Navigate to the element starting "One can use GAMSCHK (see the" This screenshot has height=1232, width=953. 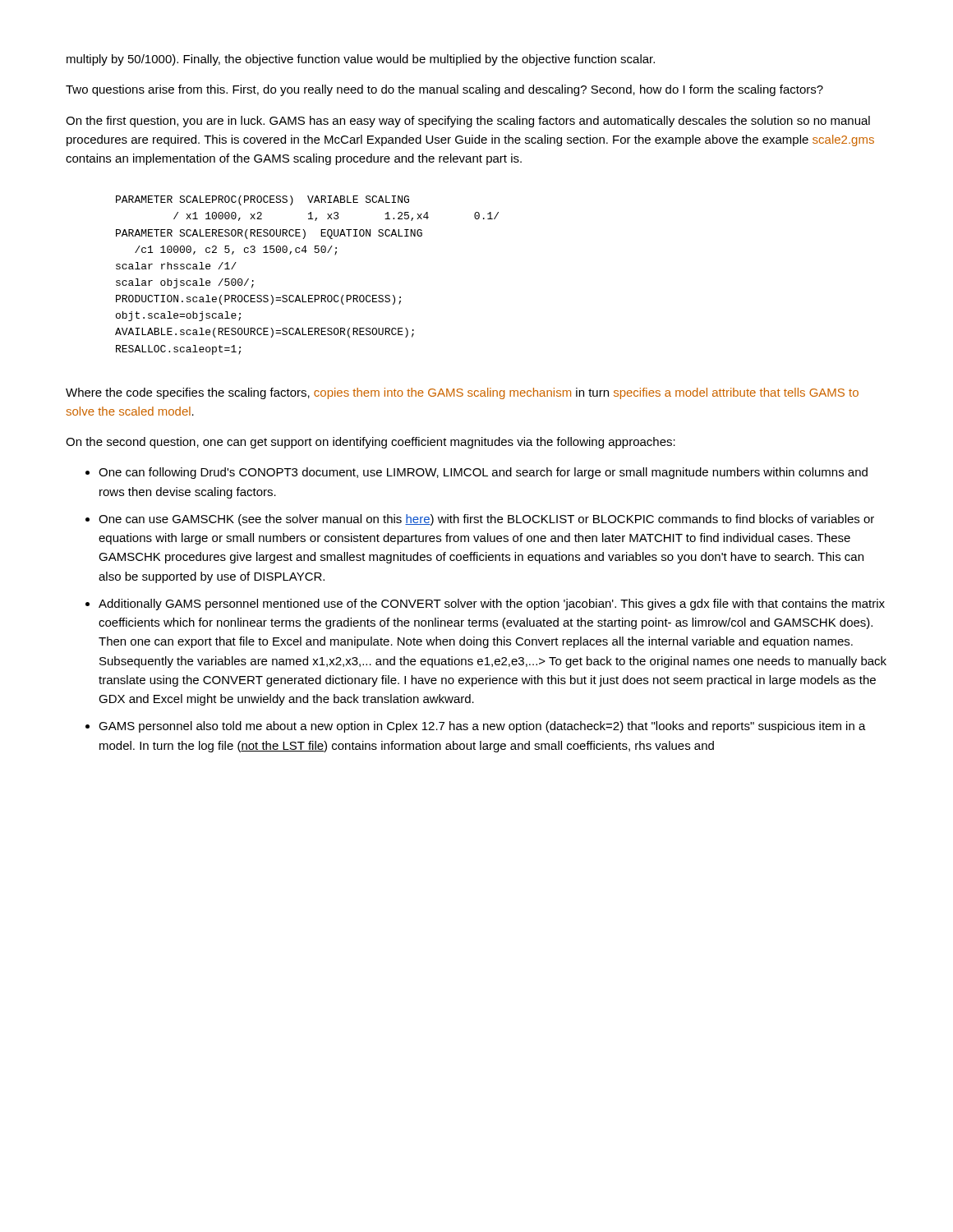[493, 547]
